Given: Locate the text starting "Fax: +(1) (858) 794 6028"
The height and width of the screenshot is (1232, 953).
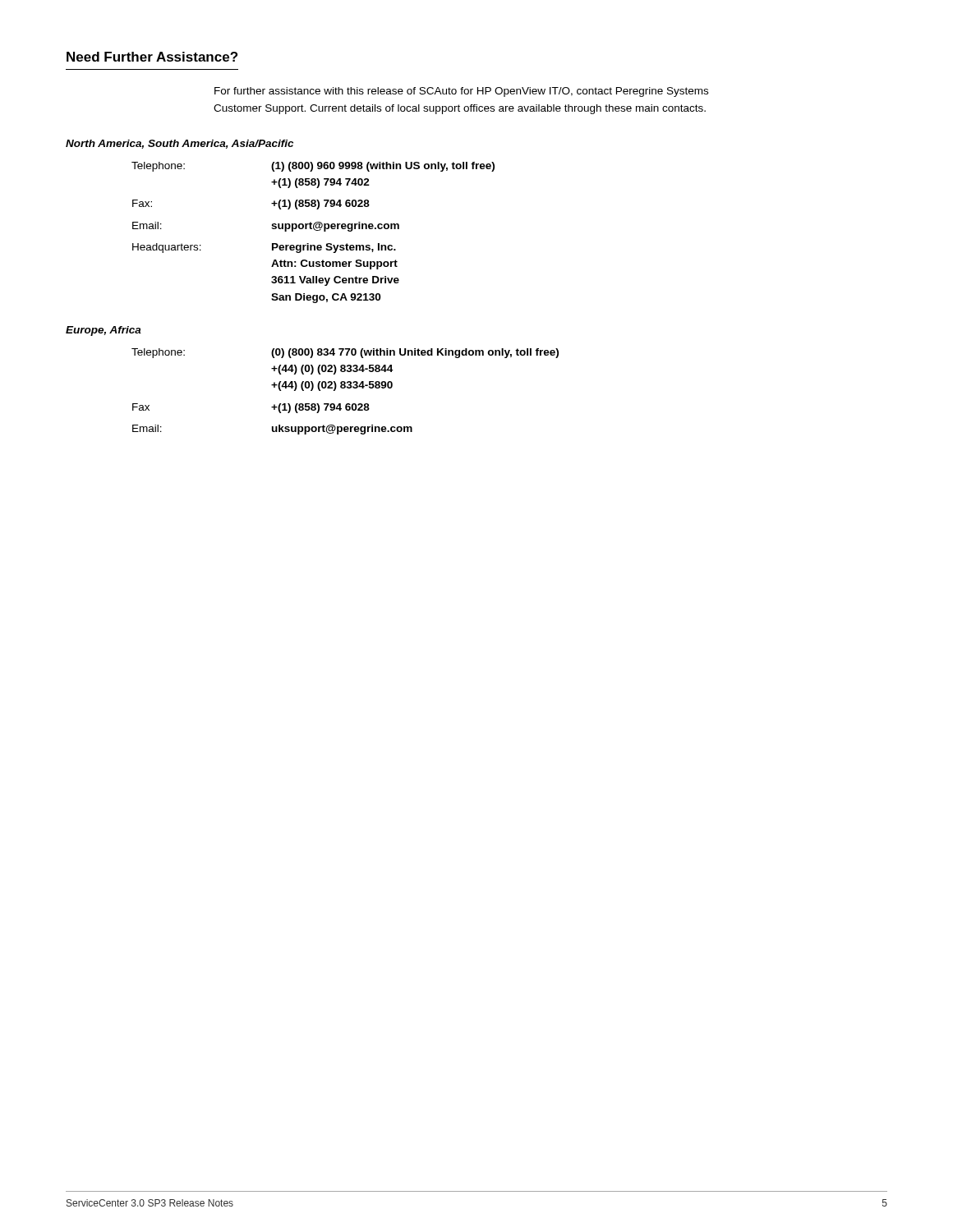Looking at the screenshot, I should pos(143,204).
